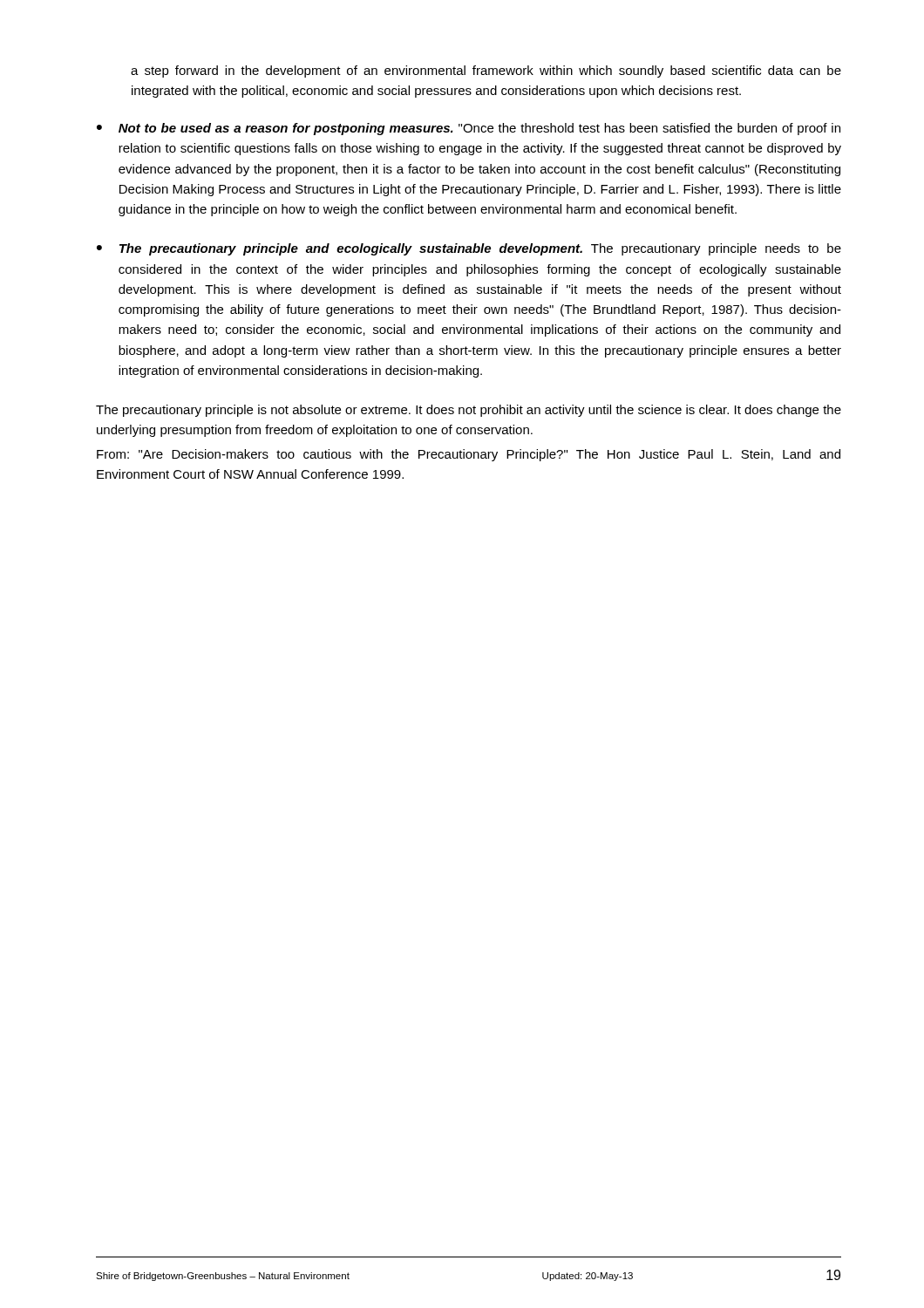Click on the element starting "The precautionary principle"

469,420
